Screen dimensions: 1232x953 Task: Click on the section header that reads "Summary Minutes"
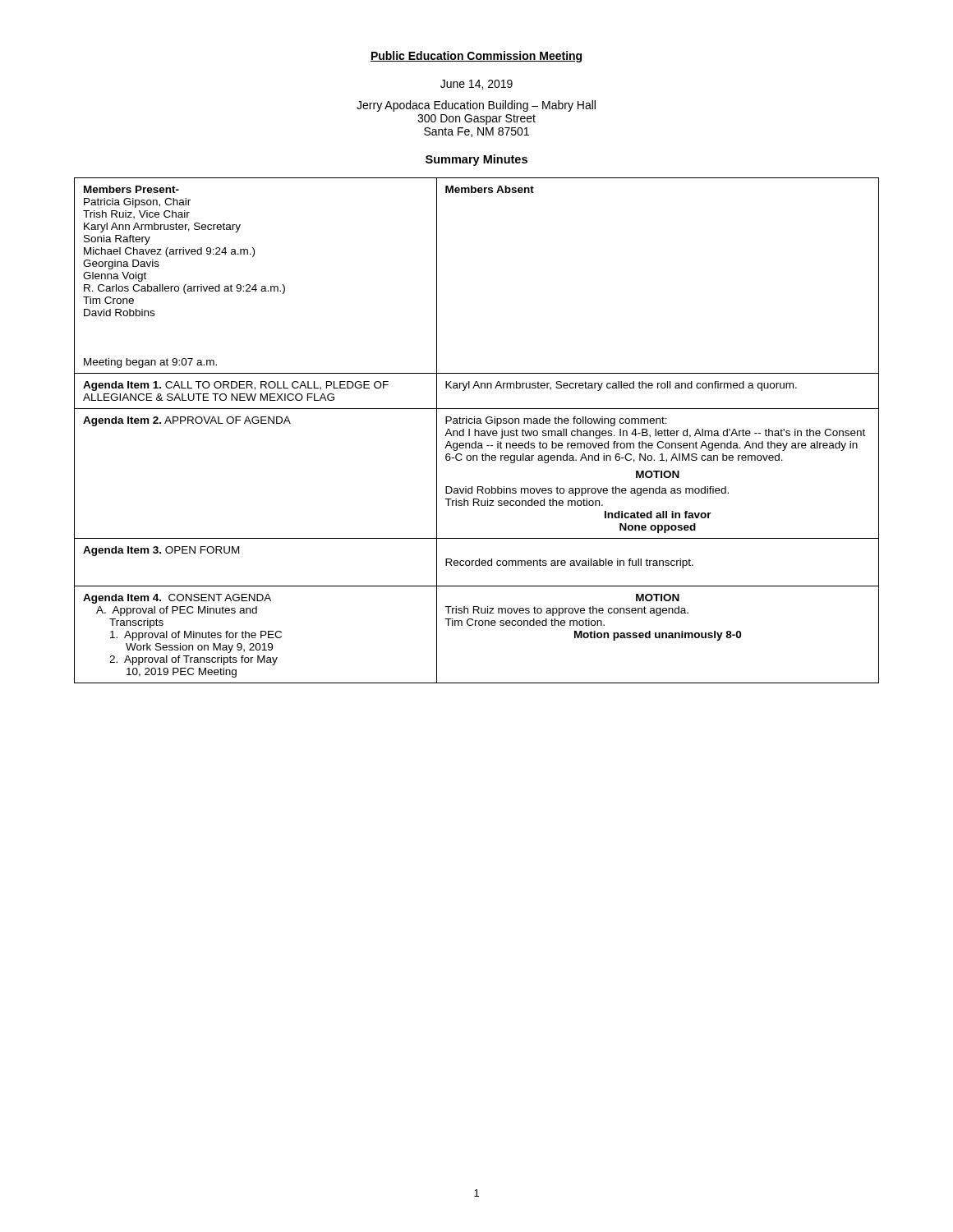476,159
